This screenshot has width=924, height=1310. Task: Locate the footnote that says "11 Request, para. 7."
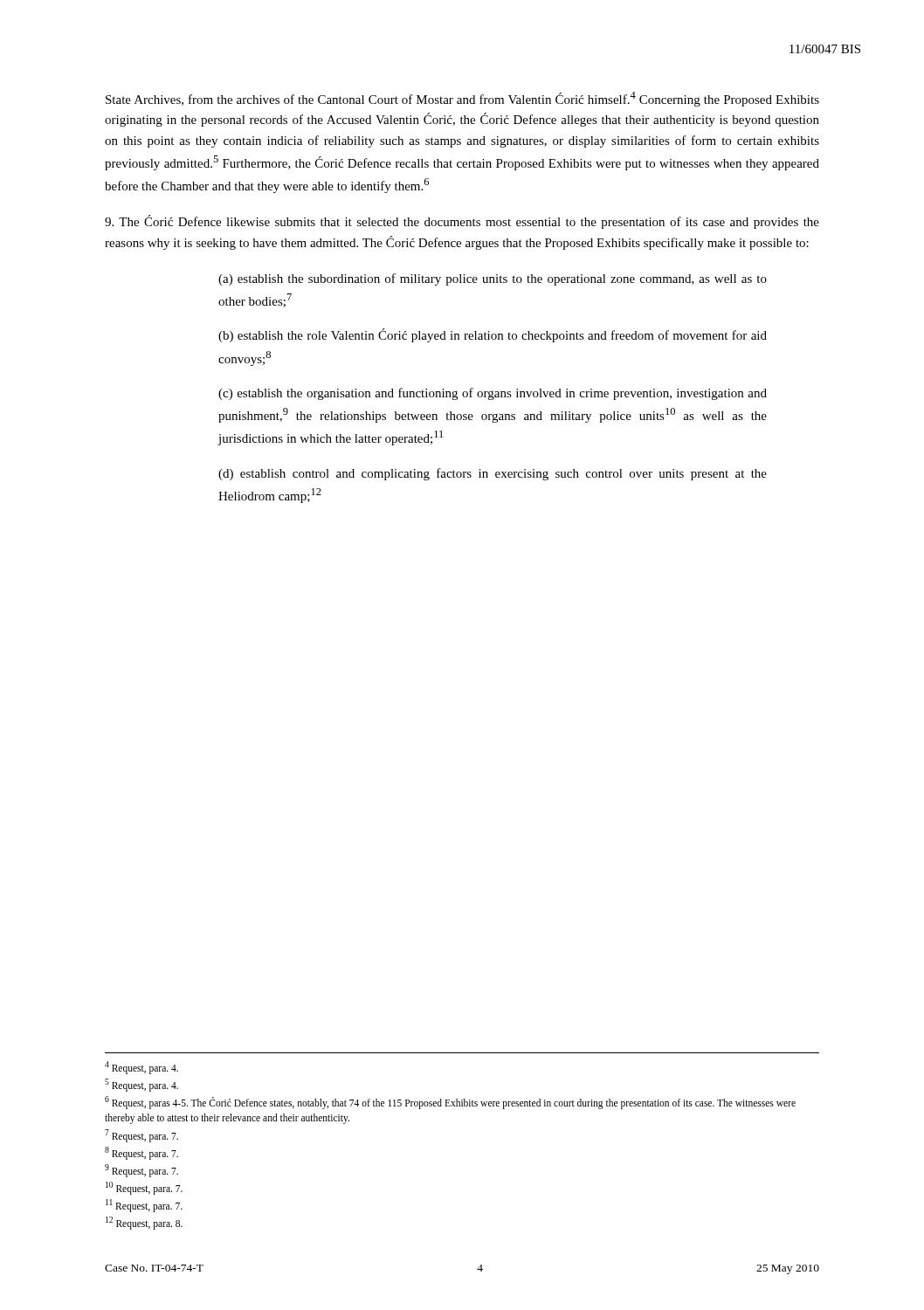click(x=144, y=1204)
